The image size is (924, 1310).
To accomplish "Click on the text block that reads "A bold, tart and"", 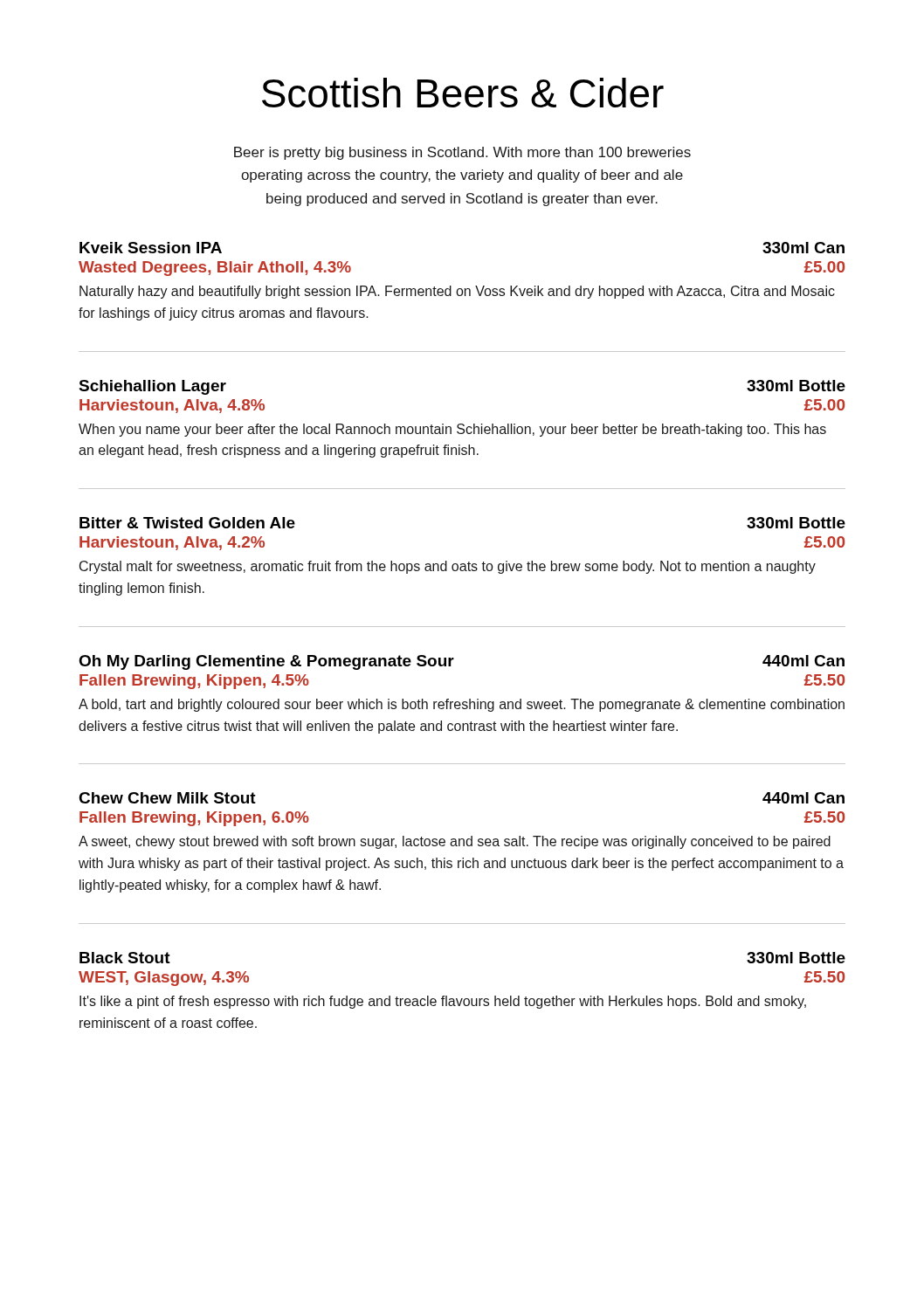I will [x=462, y=715].
